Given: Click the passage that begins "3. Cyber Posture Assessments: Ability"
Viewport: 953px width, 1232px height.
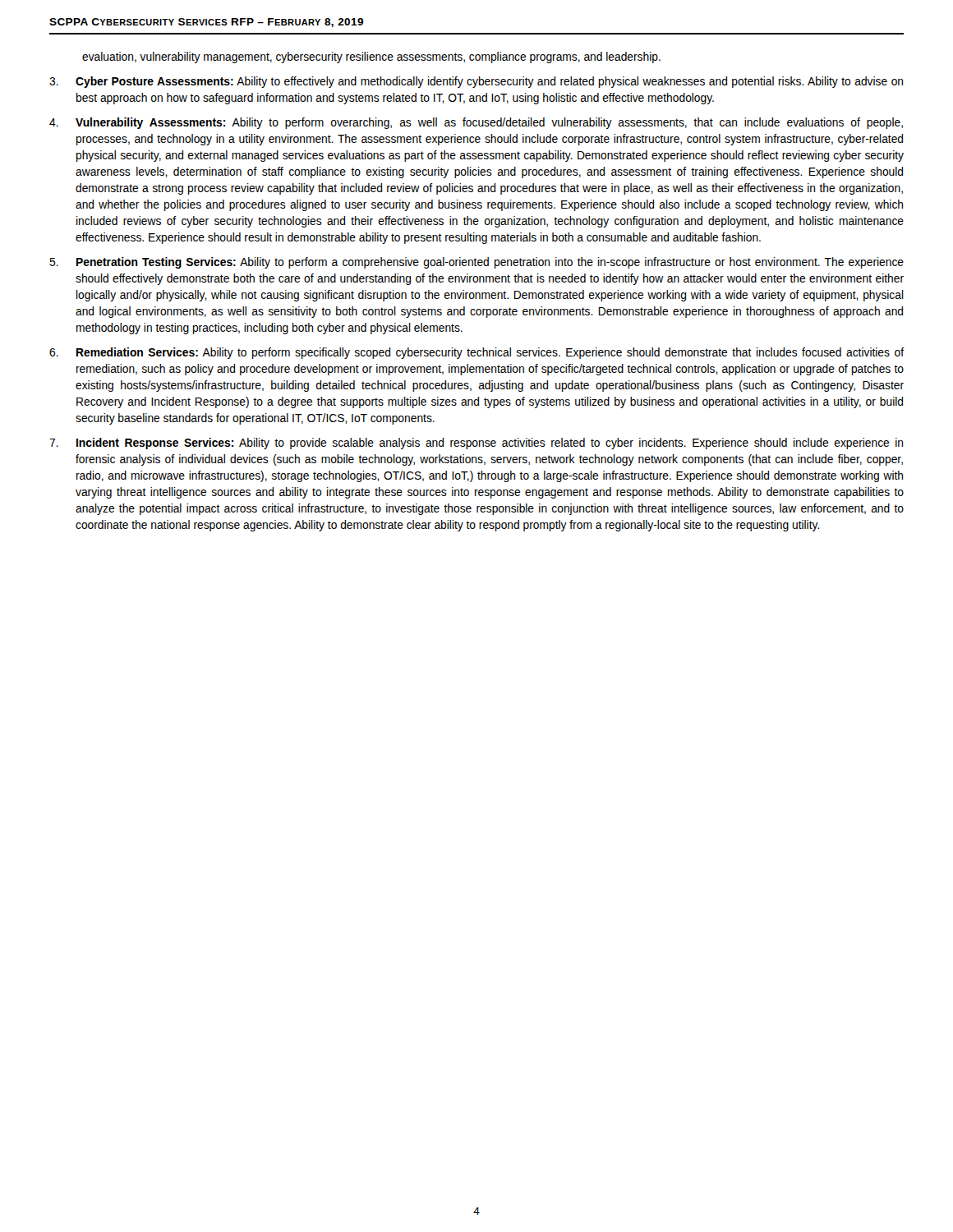Looking at the screenshot, I should (x=476, y=90).
